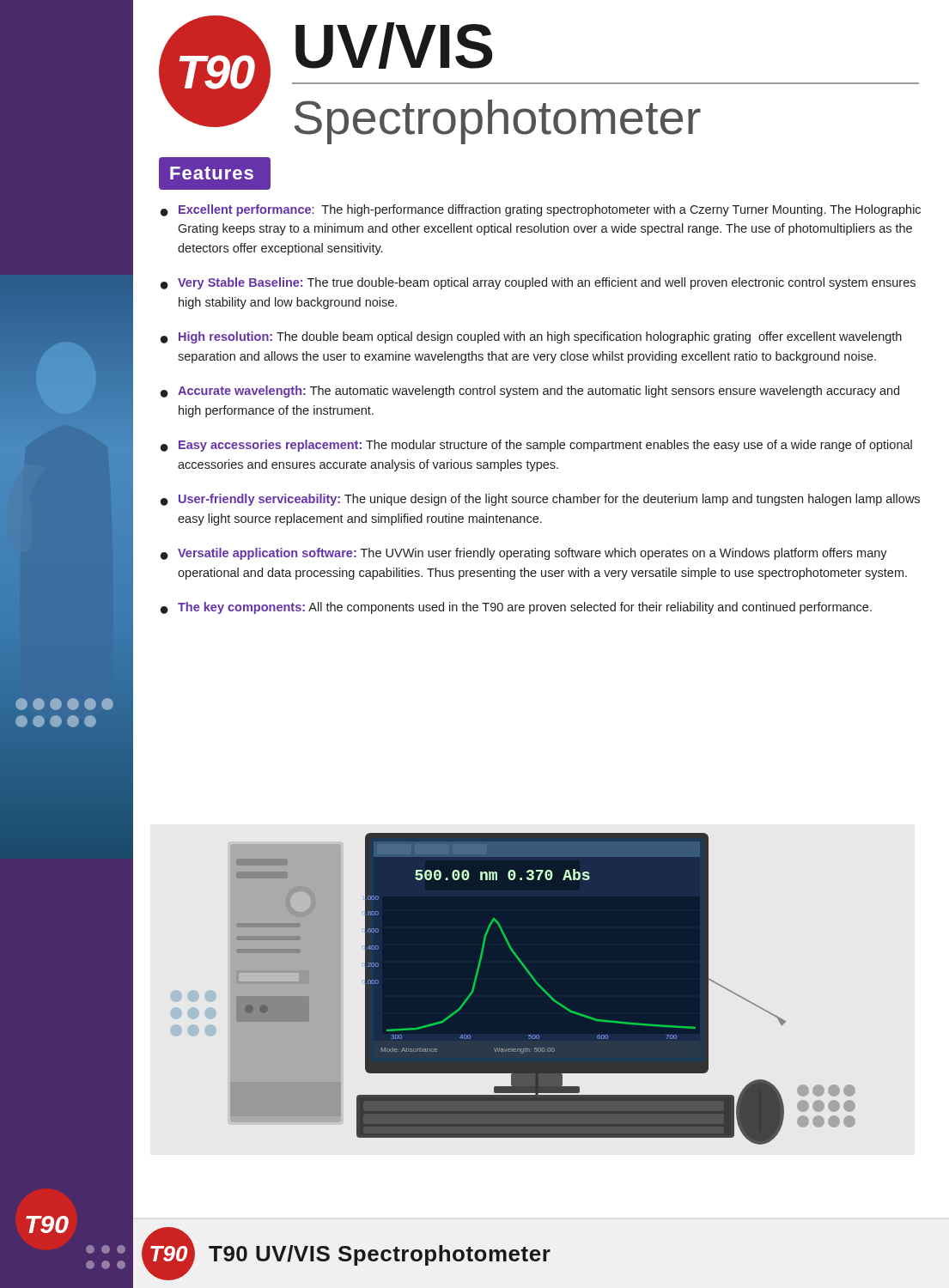Where is the passage that starts "● Easy accessories"?
This screenshot has width=949, height=1288.
541,455
